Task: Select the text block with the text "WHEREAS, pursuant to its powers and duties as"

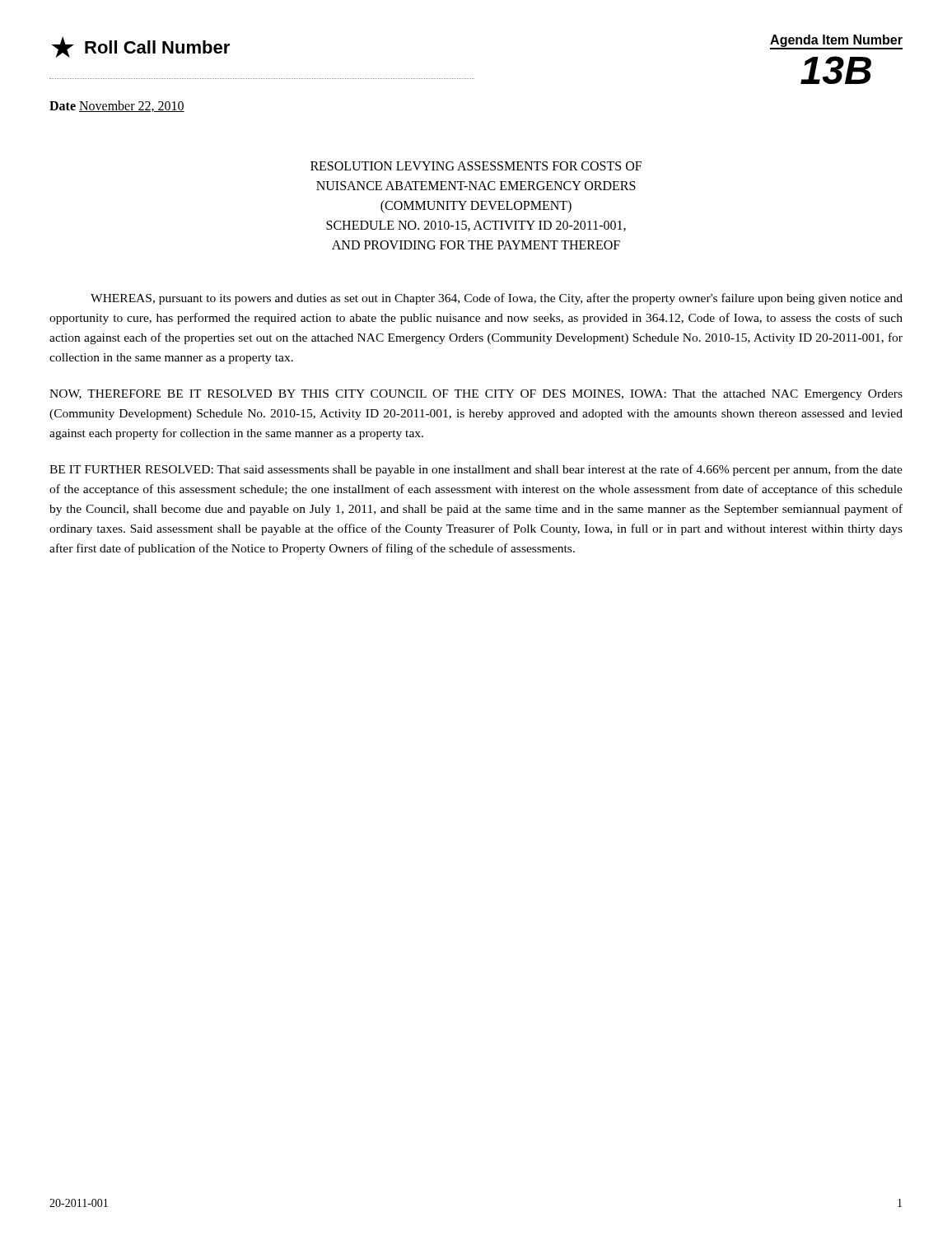Action: 476,327
